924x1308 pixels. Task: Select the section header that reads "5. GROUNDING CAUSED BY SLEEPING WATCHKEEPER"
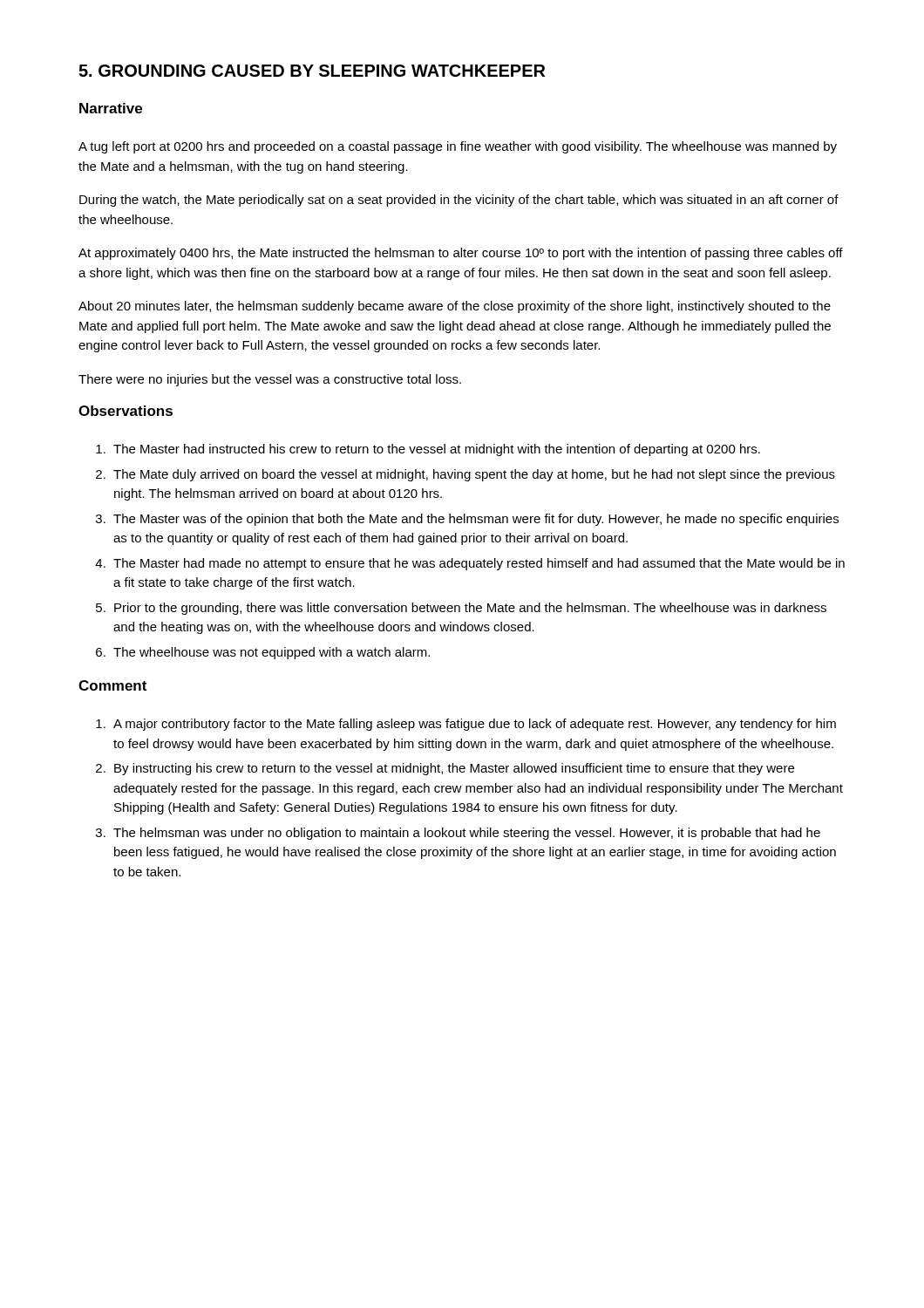tap(462, 71)
